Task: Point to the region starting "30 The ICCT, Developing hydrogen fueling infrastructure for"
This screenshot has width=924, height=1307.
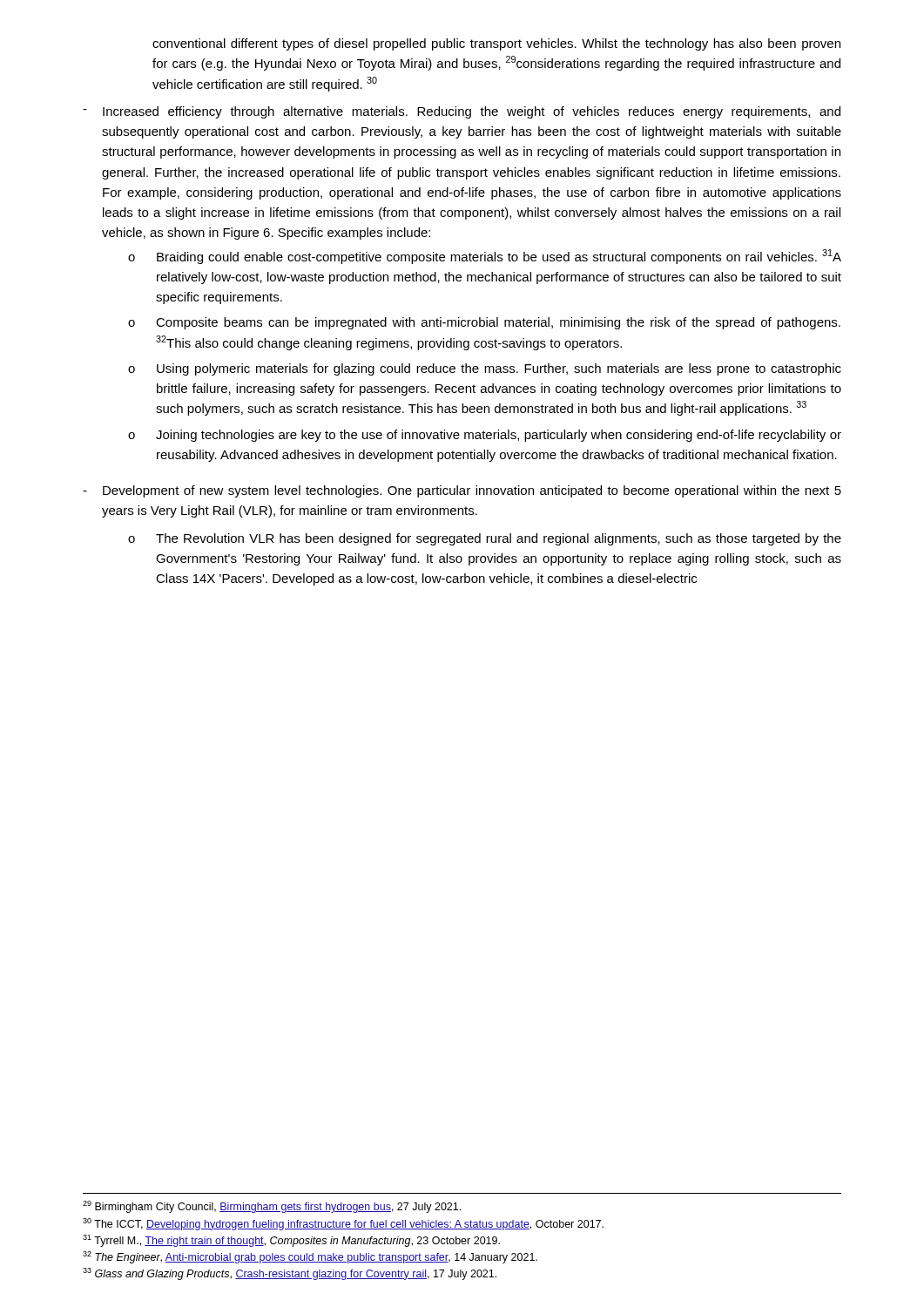Action: pyautogui.click(x=344, y=1223)
